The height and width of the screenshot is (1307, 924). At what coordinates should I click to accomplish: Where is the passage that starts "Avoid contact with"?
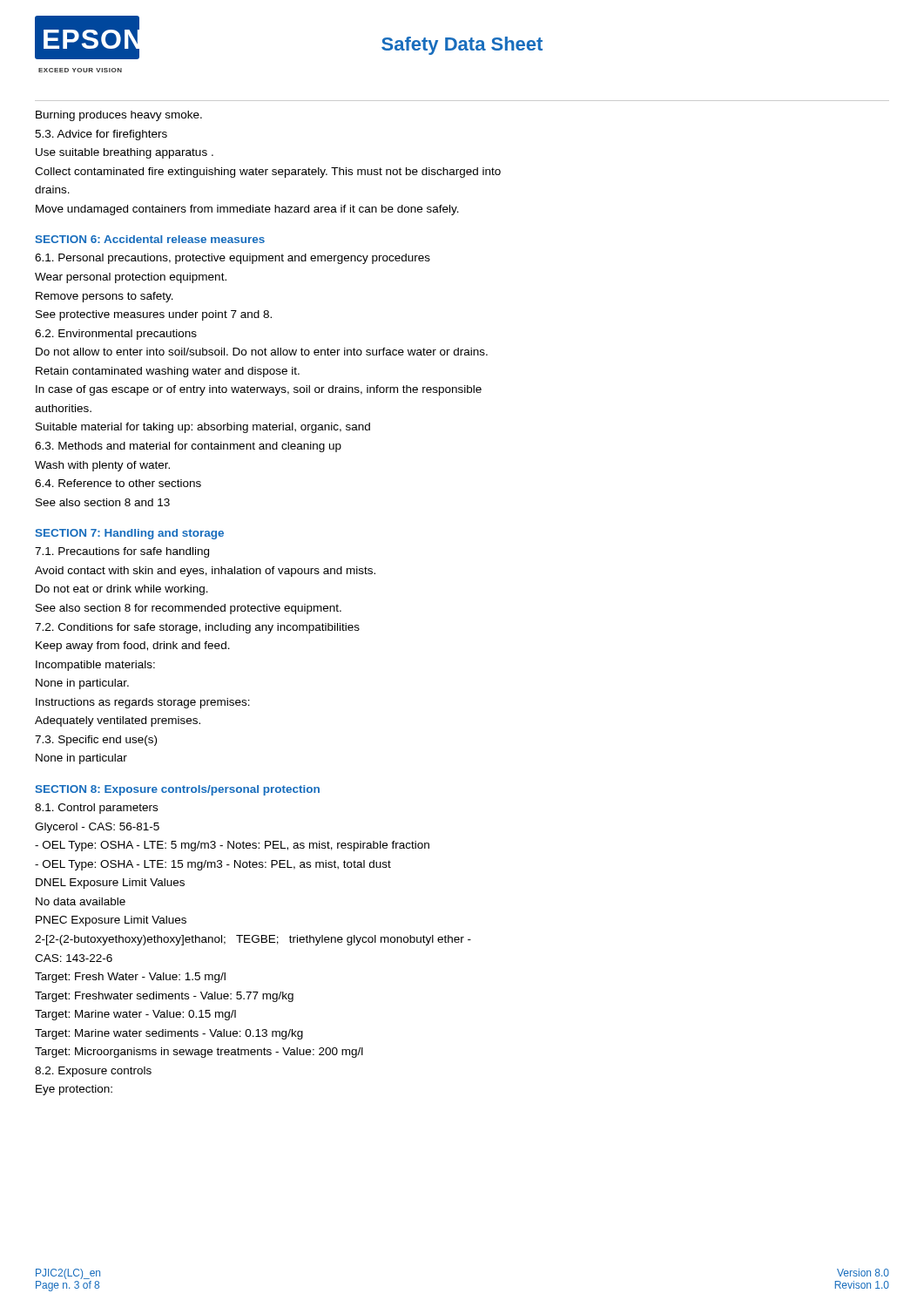[205, 572]
